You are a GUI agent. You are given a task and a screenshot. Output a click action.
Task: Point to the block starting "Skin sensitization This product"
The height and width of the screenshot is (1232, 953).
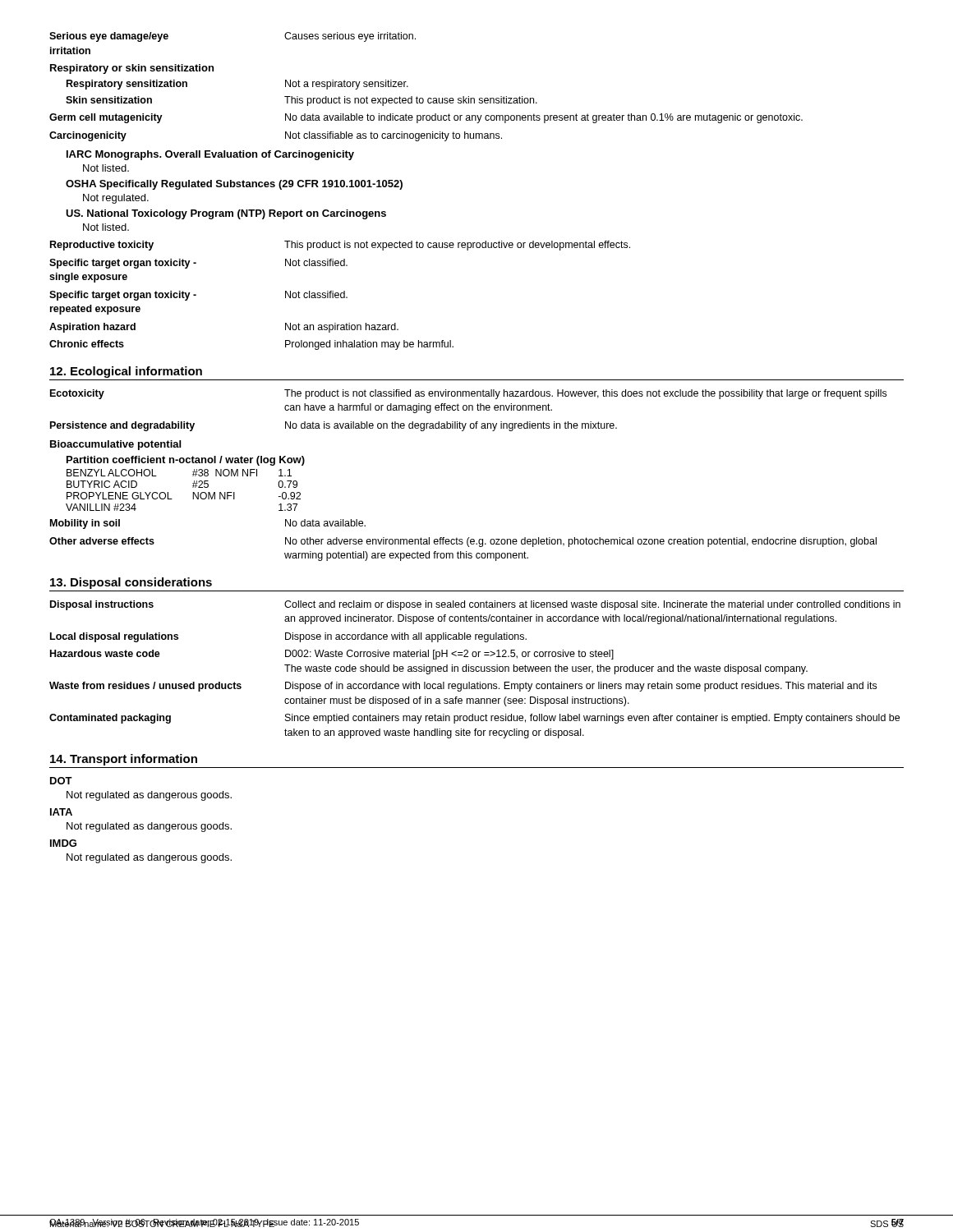485,100
